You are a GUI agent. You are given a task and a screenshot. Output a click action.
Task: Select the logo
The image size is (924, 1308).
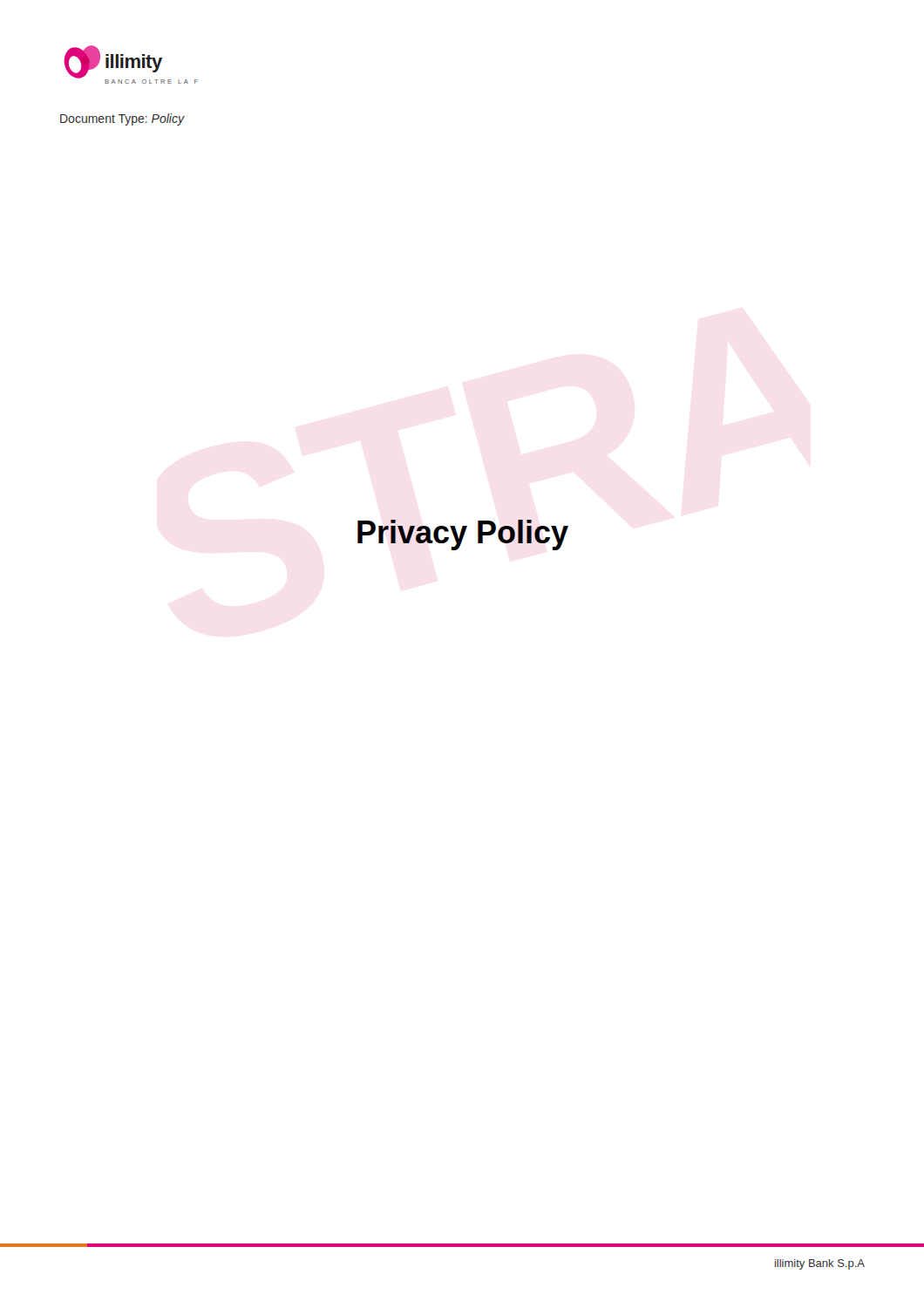tap(129, 71)
